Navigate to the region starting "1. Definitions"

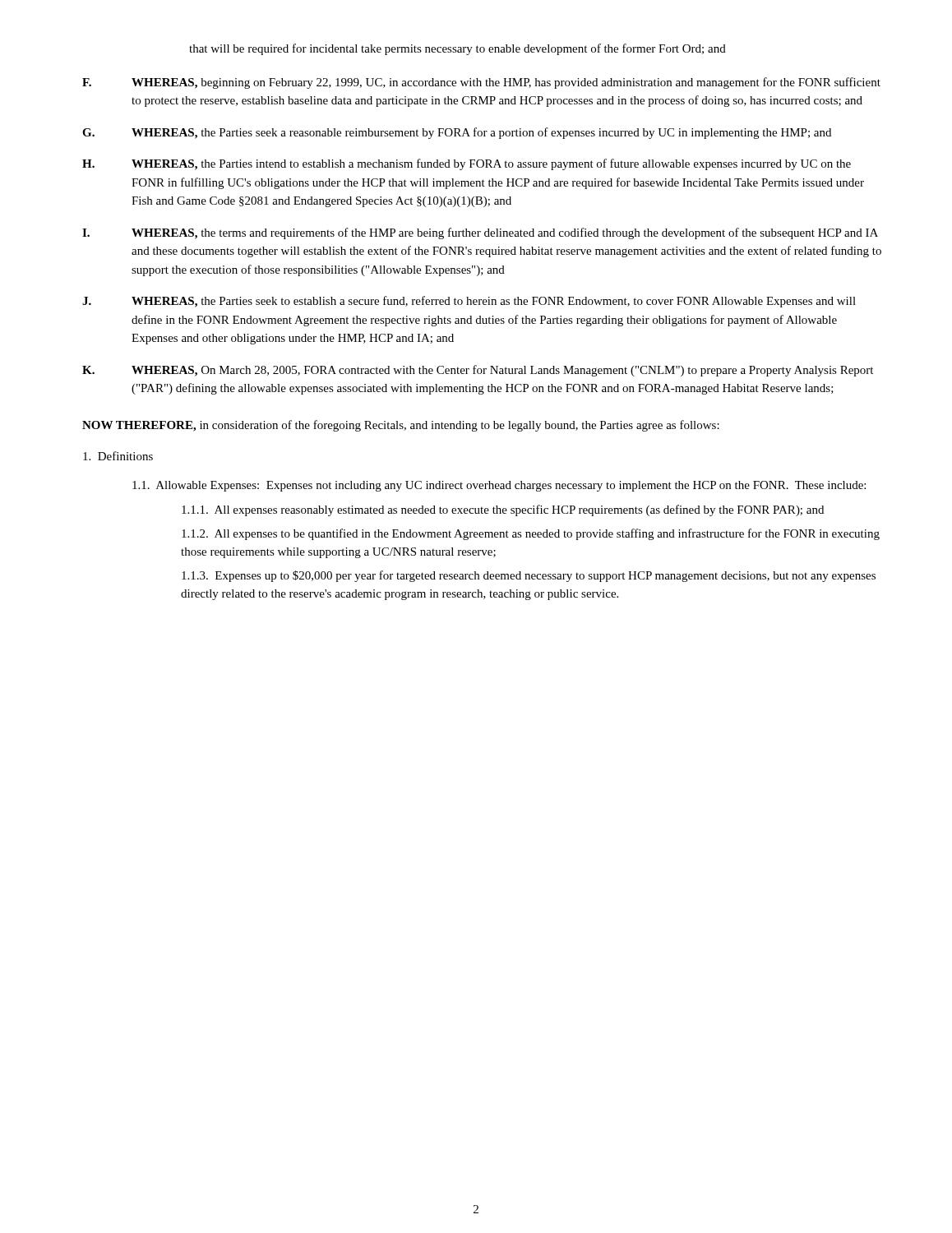coord(118,456)
